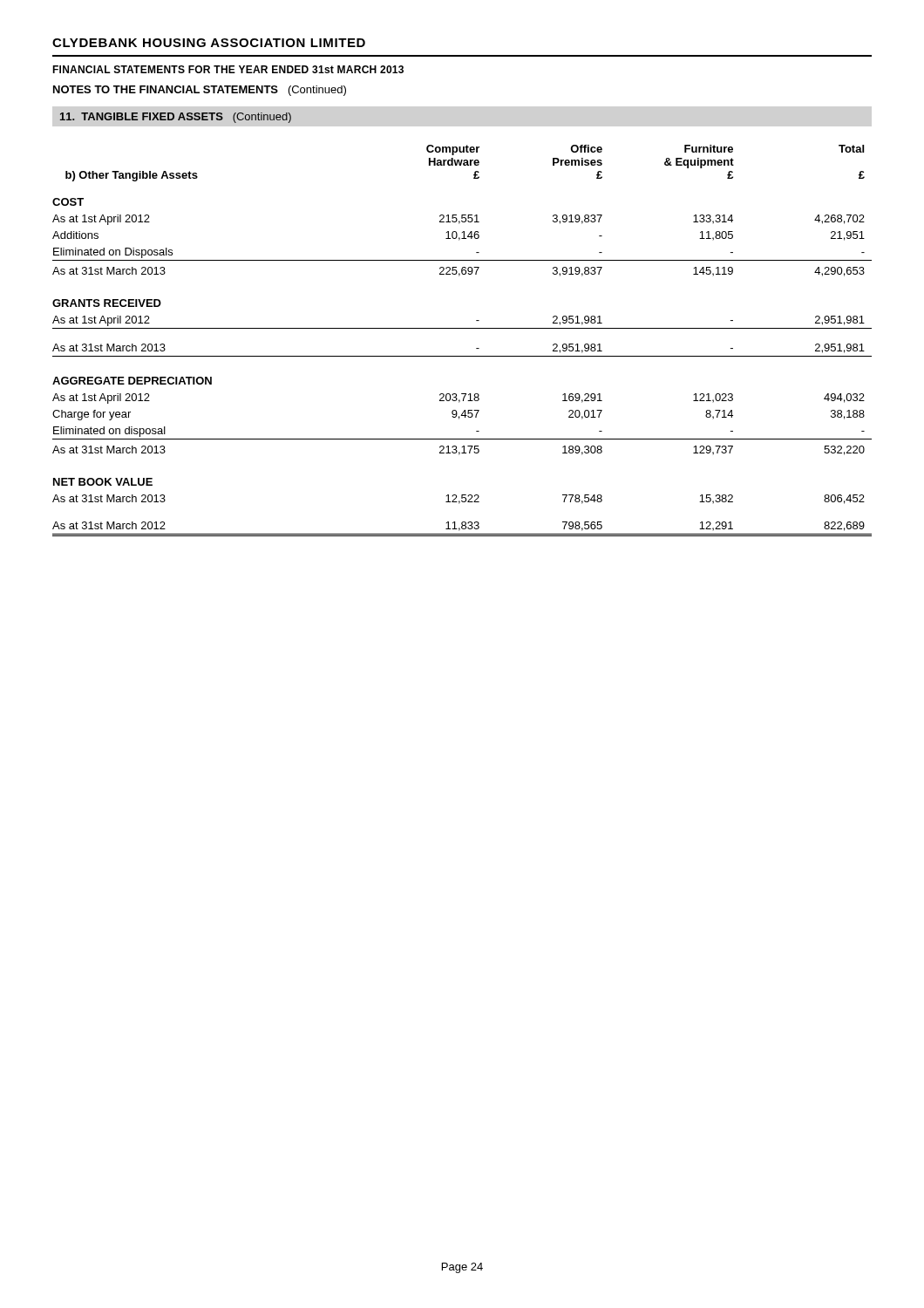The image size is (924, 1308).
Task: Select the section header that reads "11. TANGIBLE FIXED"
Action: click(x=176, y=116)
